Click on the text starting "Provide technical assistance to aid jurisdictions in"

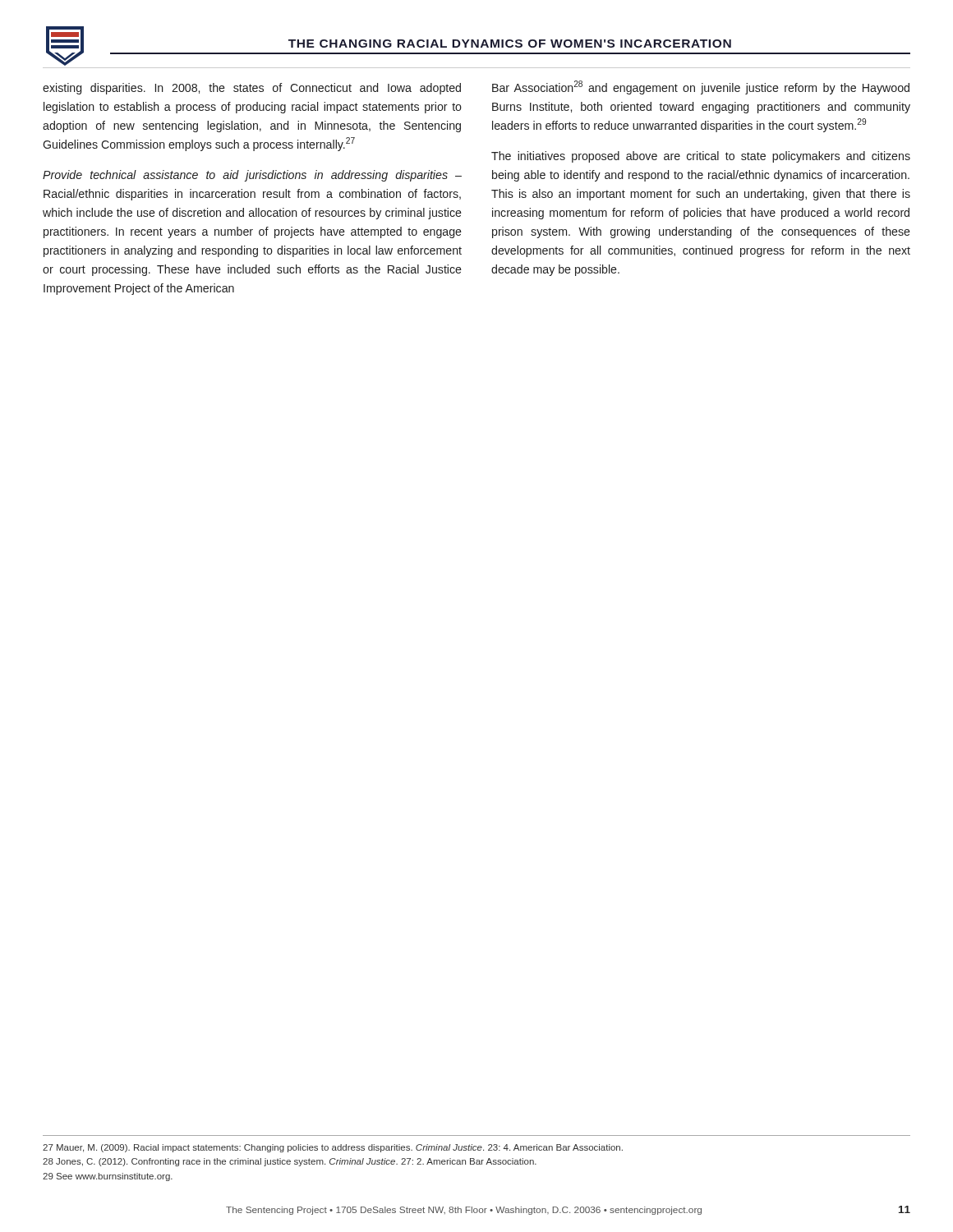pyautogui.click(x=252, y=232)
